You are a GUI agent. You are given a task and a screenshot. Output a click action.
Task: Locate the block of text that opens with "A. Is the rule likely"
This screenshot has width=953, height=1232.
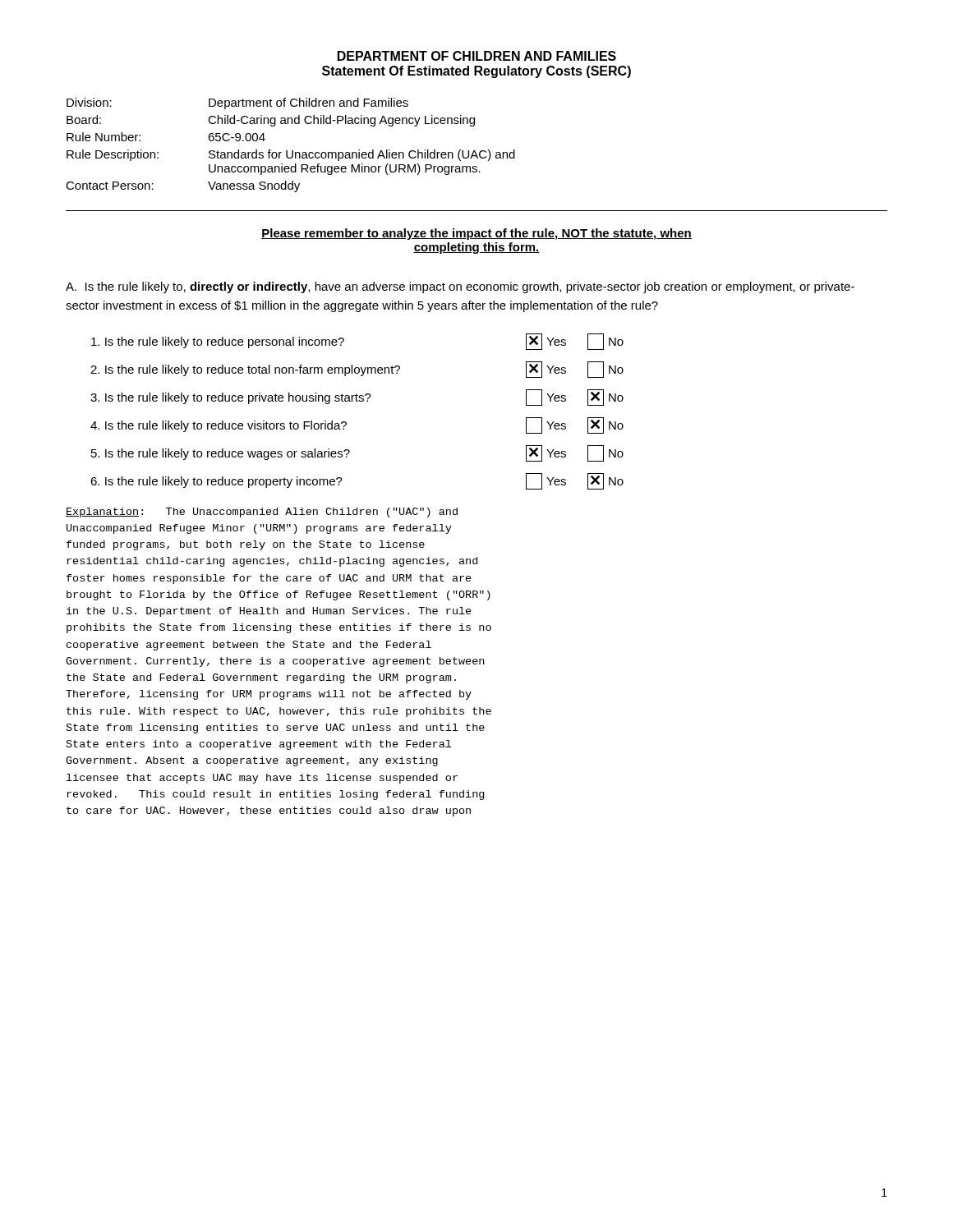[x=460, y=296]
